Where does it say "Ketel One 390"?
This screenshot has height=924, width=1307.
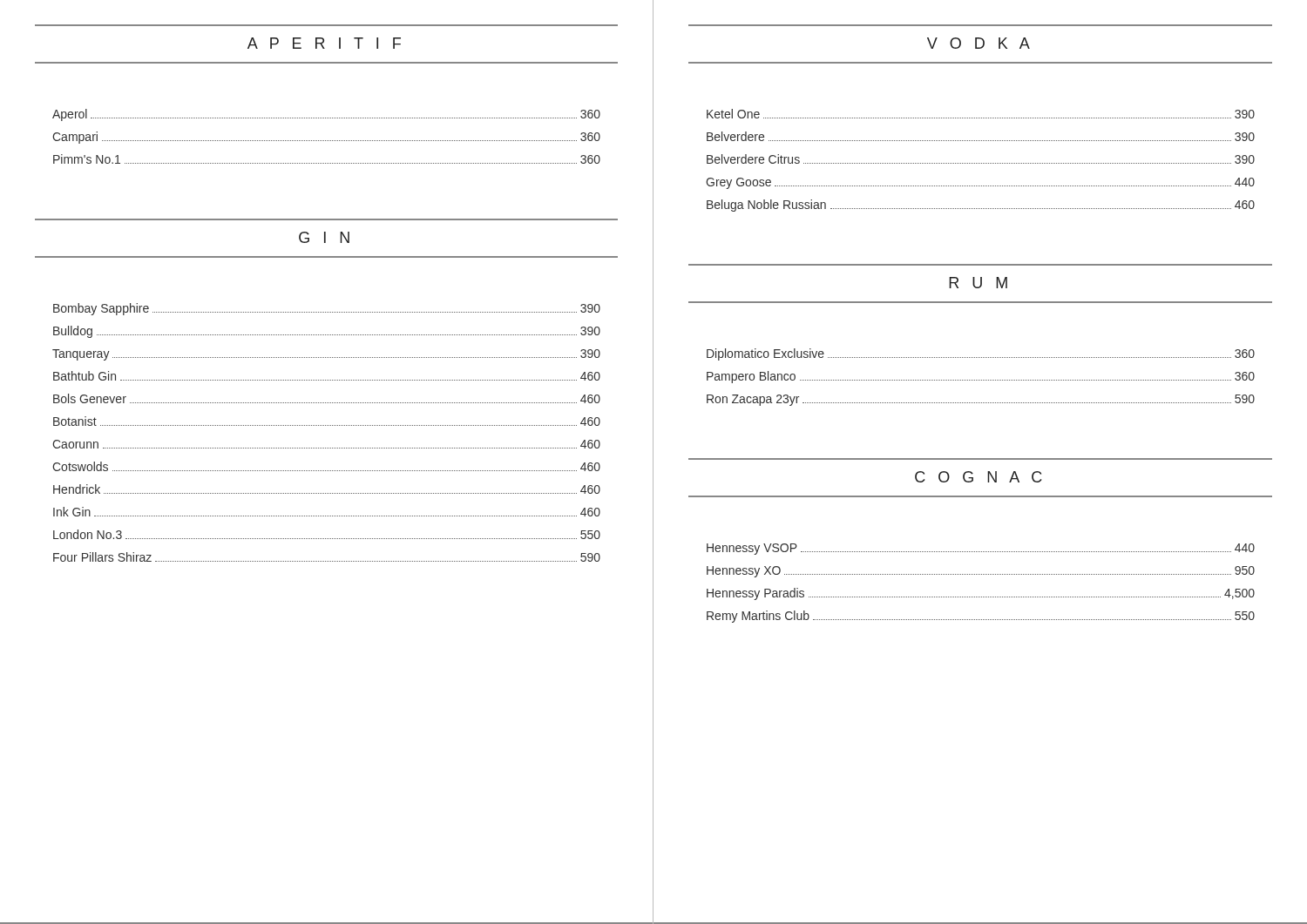click(x=980, y=114)
